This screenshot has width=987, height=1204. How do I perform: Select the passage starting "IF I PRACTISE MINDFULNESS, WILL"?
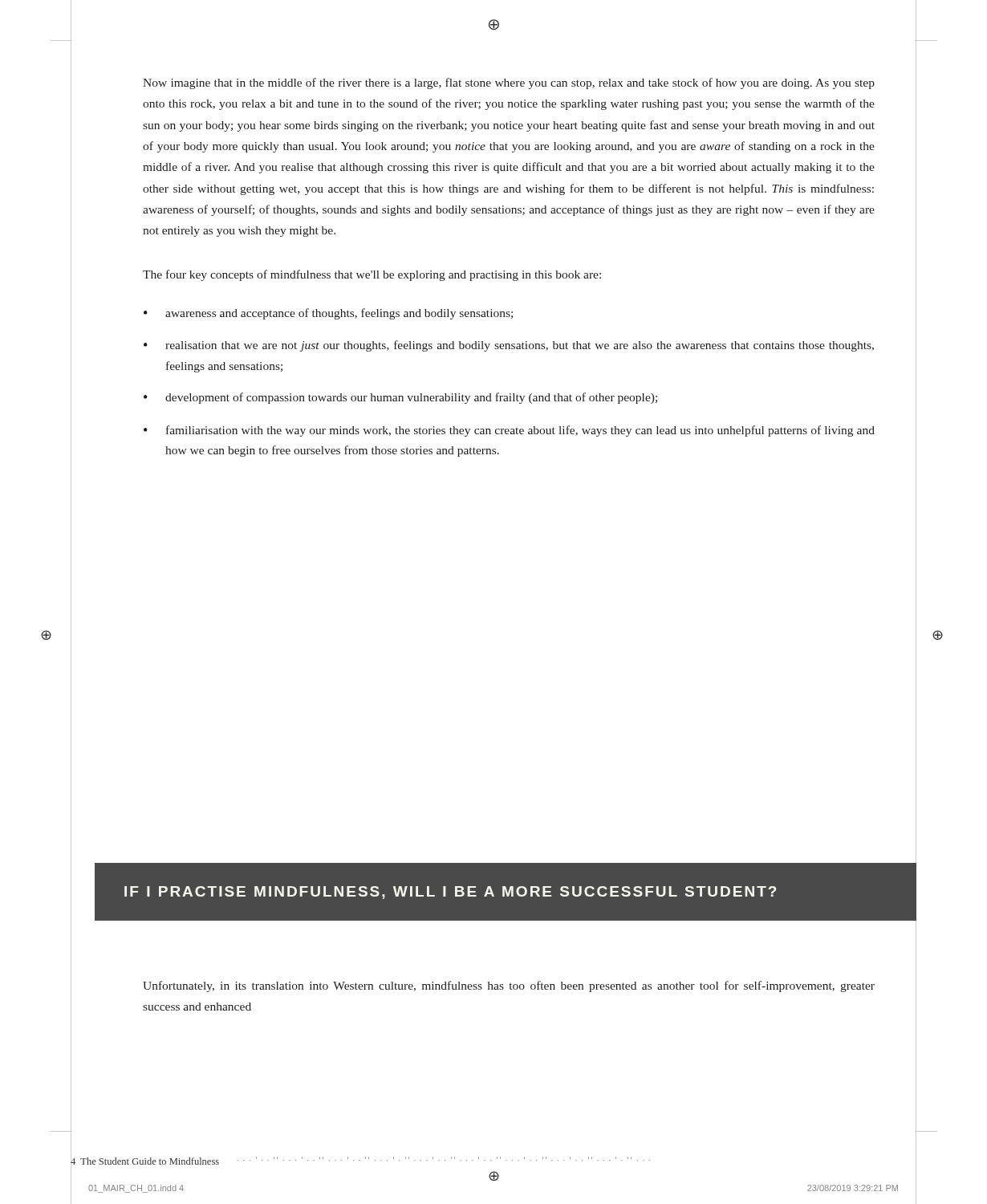506,892
